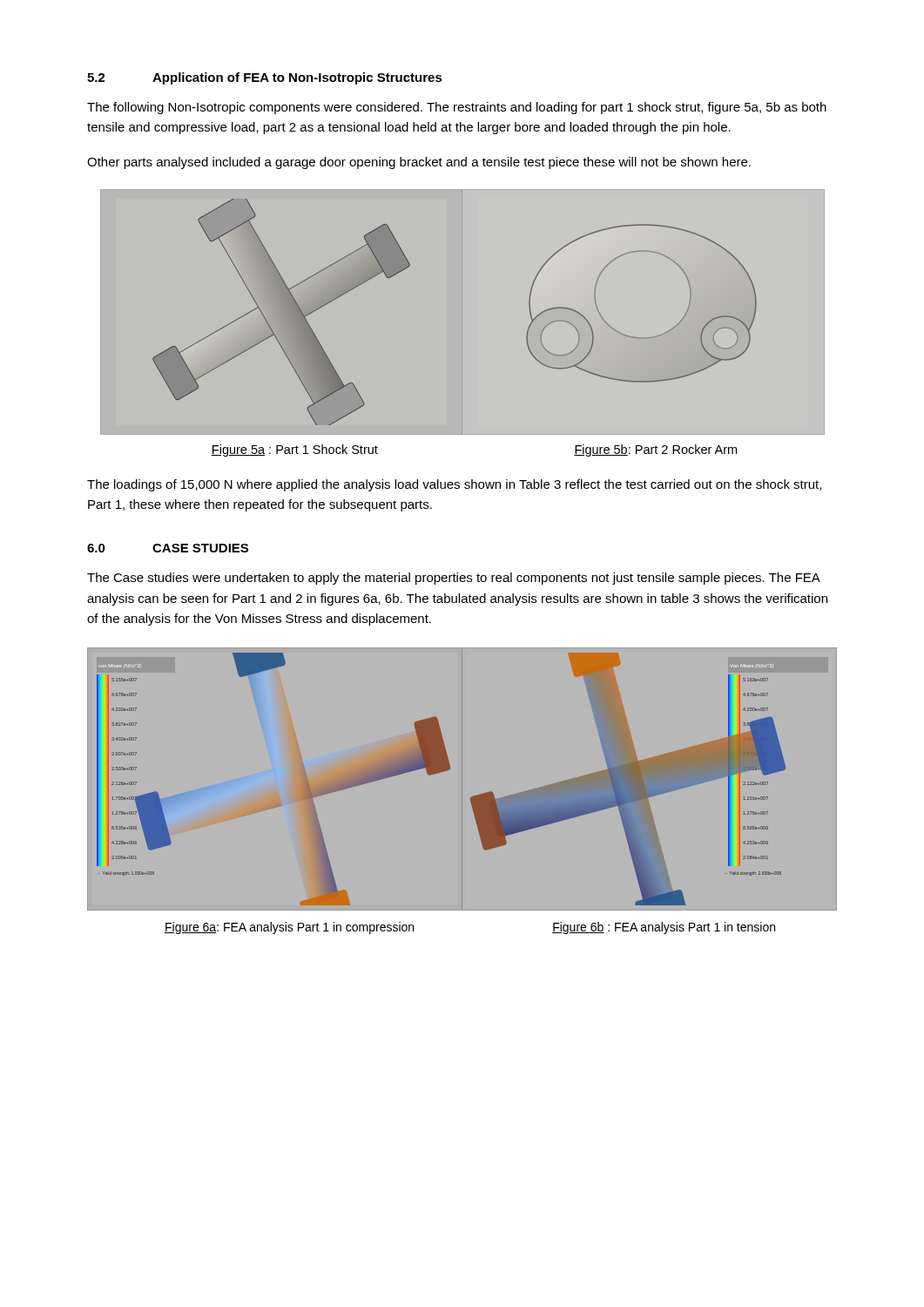Locate the section header that says "5.2 Application of"
924x1307 pixels.
click(265, 77)
